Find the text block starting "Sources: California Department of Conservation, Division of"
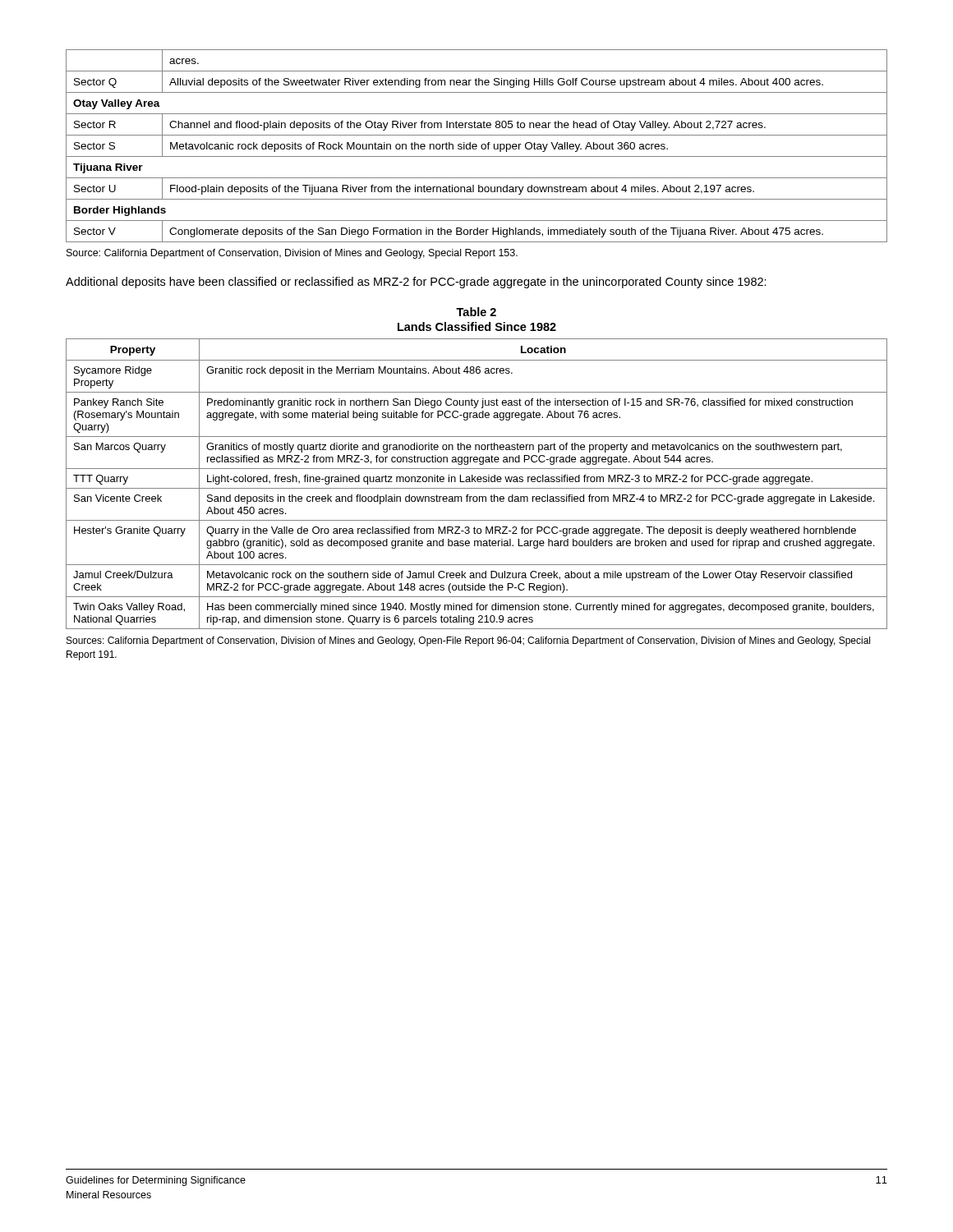This screenshot has height=1232, width=953. click(468, 648)
